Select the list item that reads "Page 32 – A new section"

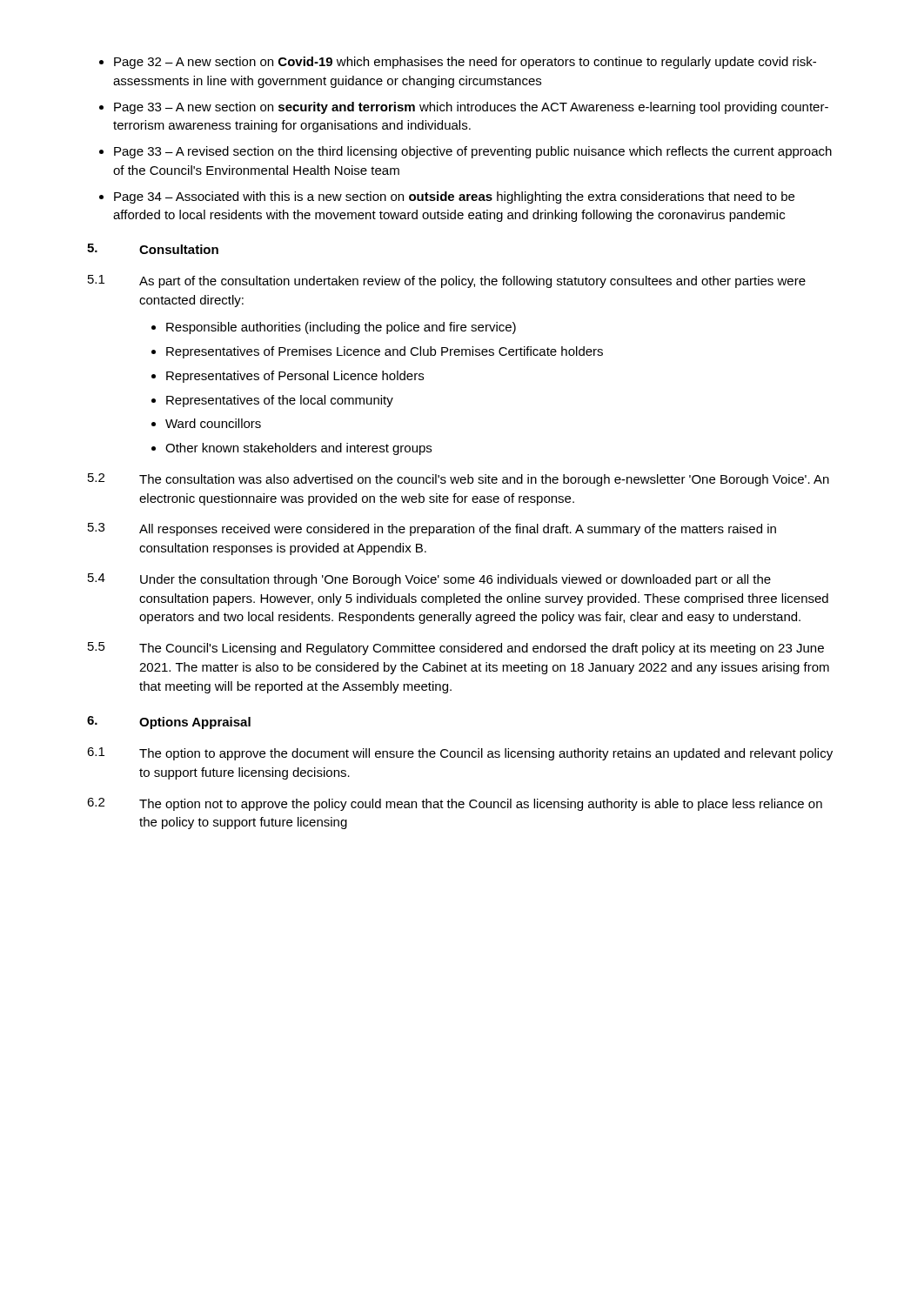pos(465,71)
